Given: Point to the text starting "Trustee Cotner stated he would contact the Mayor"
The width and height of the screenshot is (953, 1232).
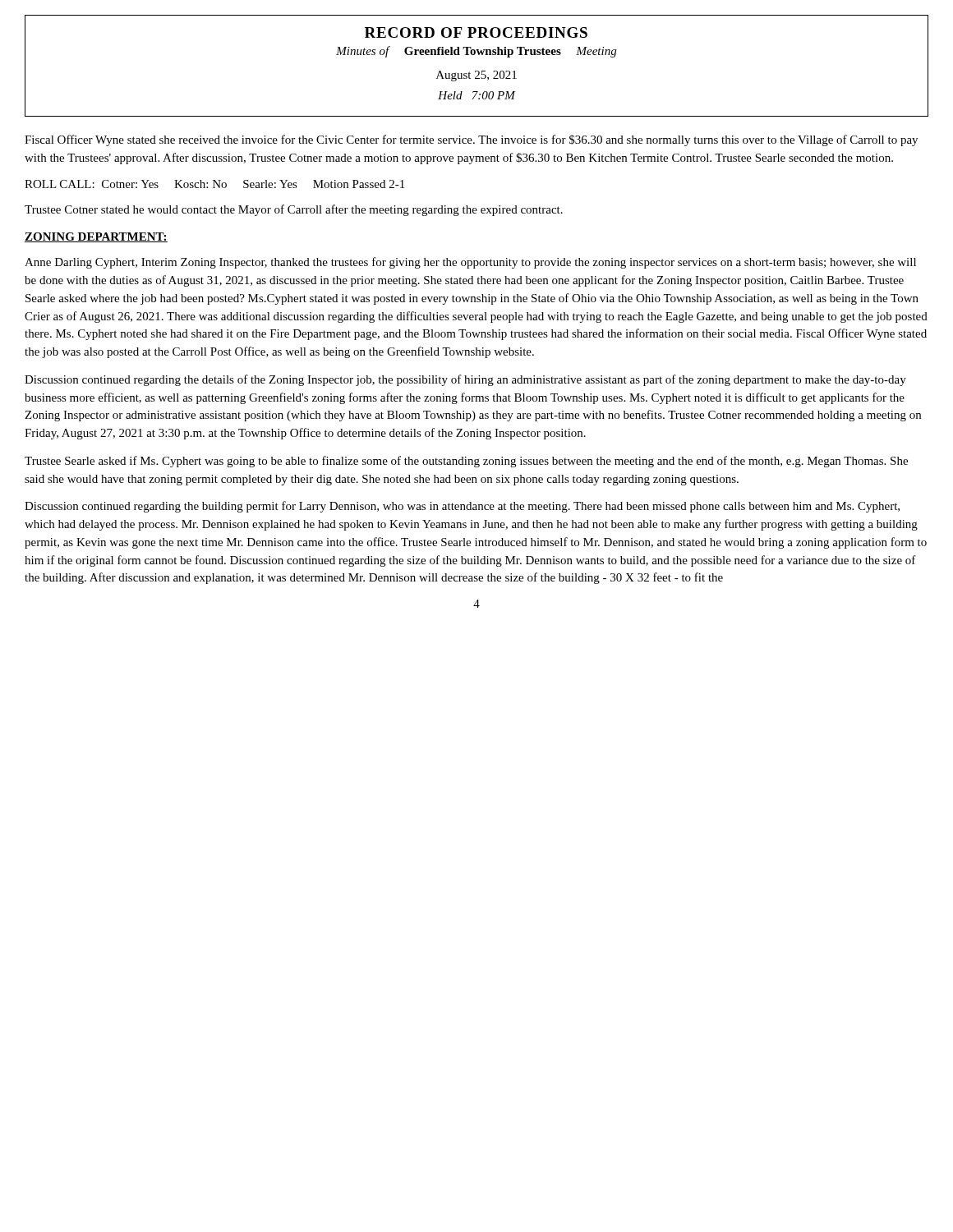Looking at the screenshot, I should (294, 209).
